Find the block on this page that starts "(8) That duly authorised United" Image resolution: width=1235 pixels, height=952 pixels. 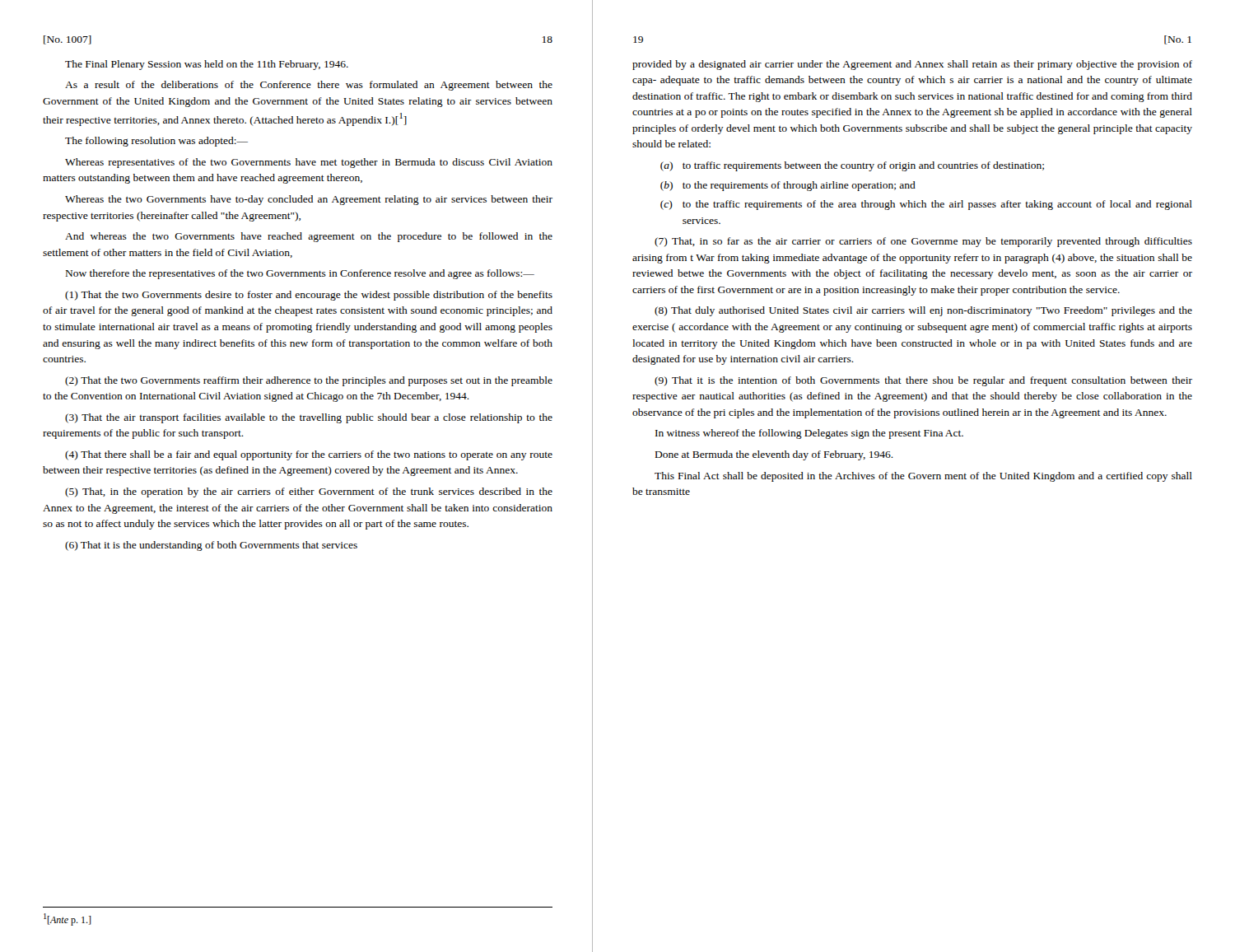pyautogui.click(x=912, y=335)
